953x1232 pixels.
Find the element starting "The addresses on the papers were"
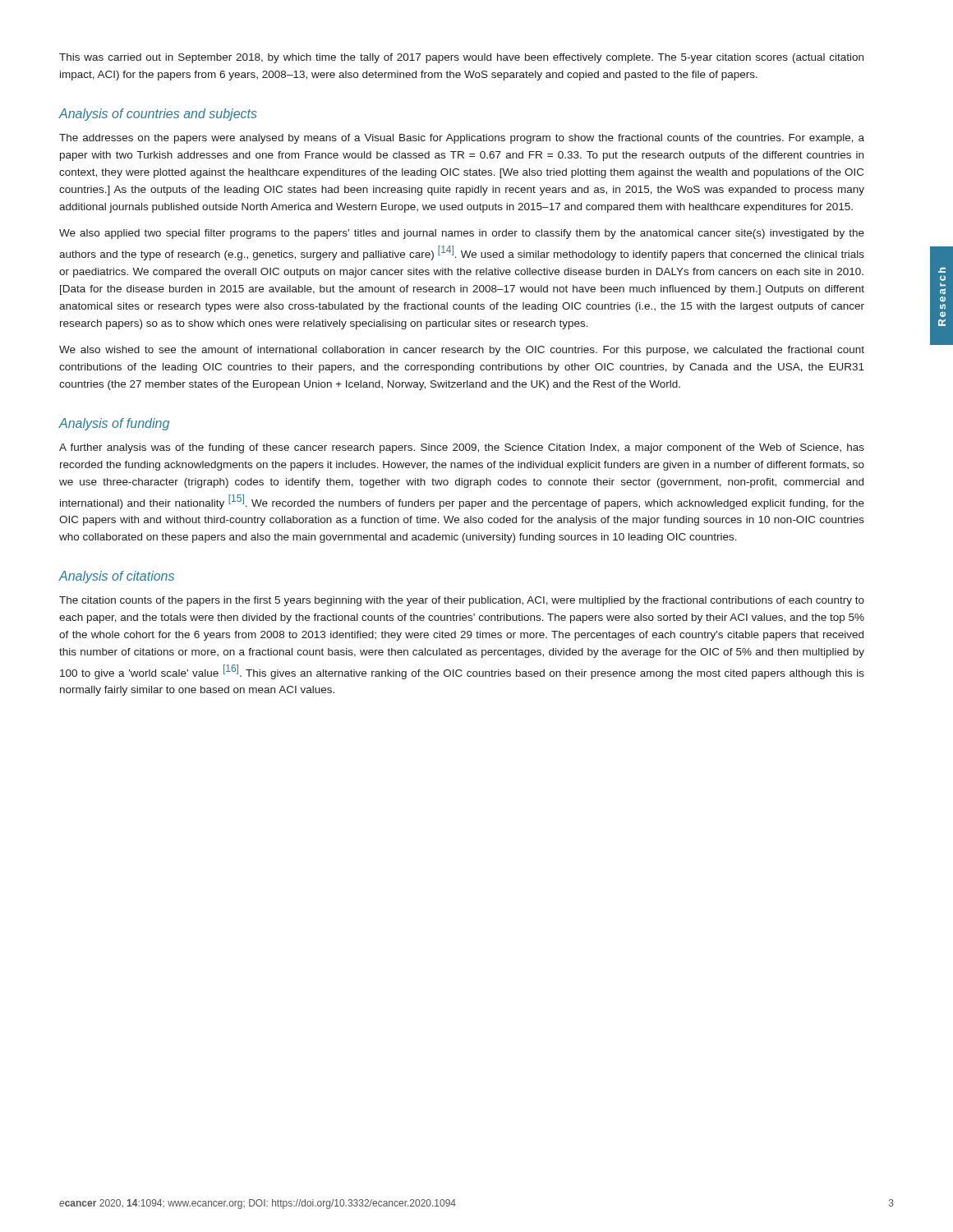coord(462,172)
